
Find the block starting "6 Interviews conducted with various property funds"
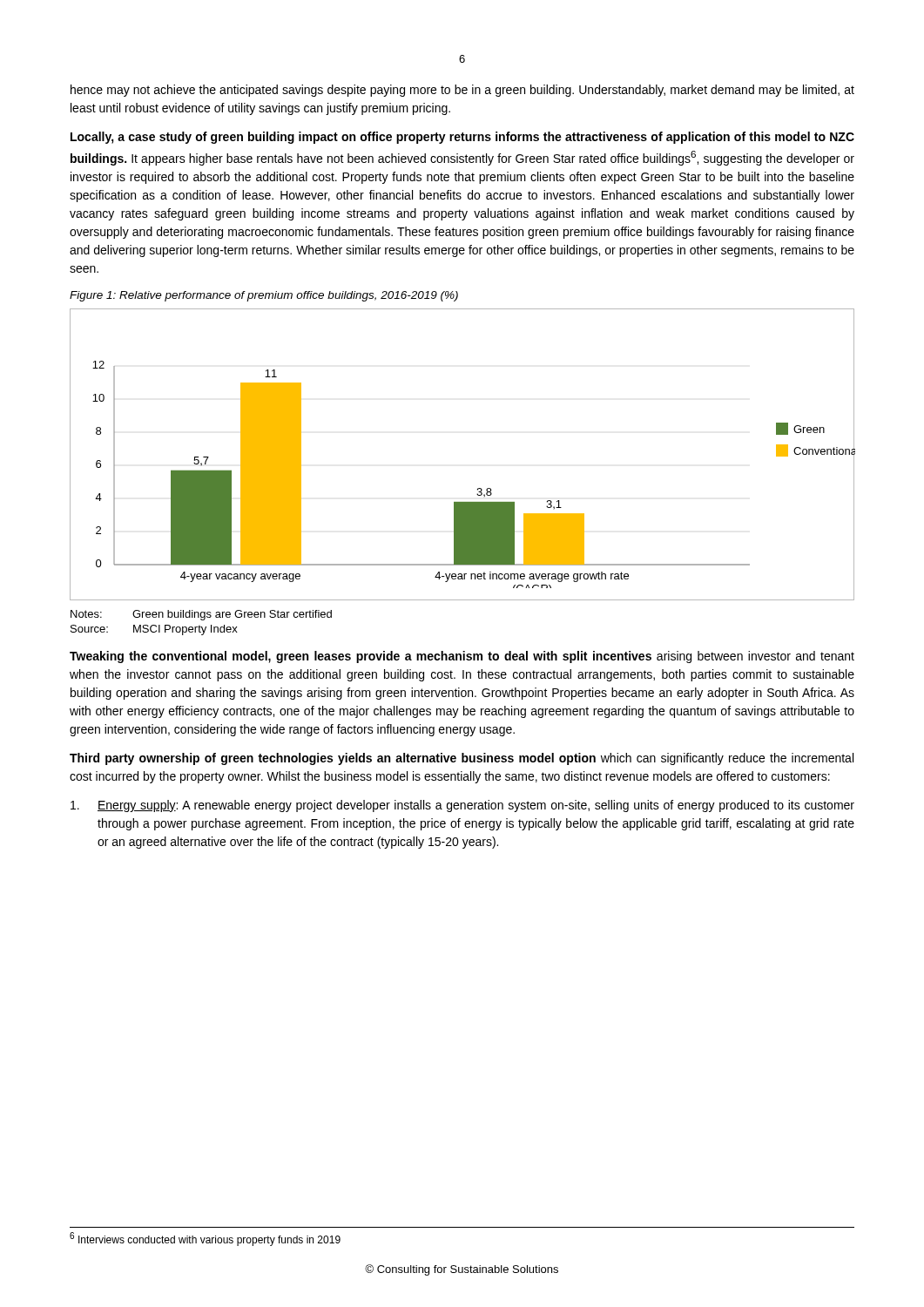(205, 1239)
